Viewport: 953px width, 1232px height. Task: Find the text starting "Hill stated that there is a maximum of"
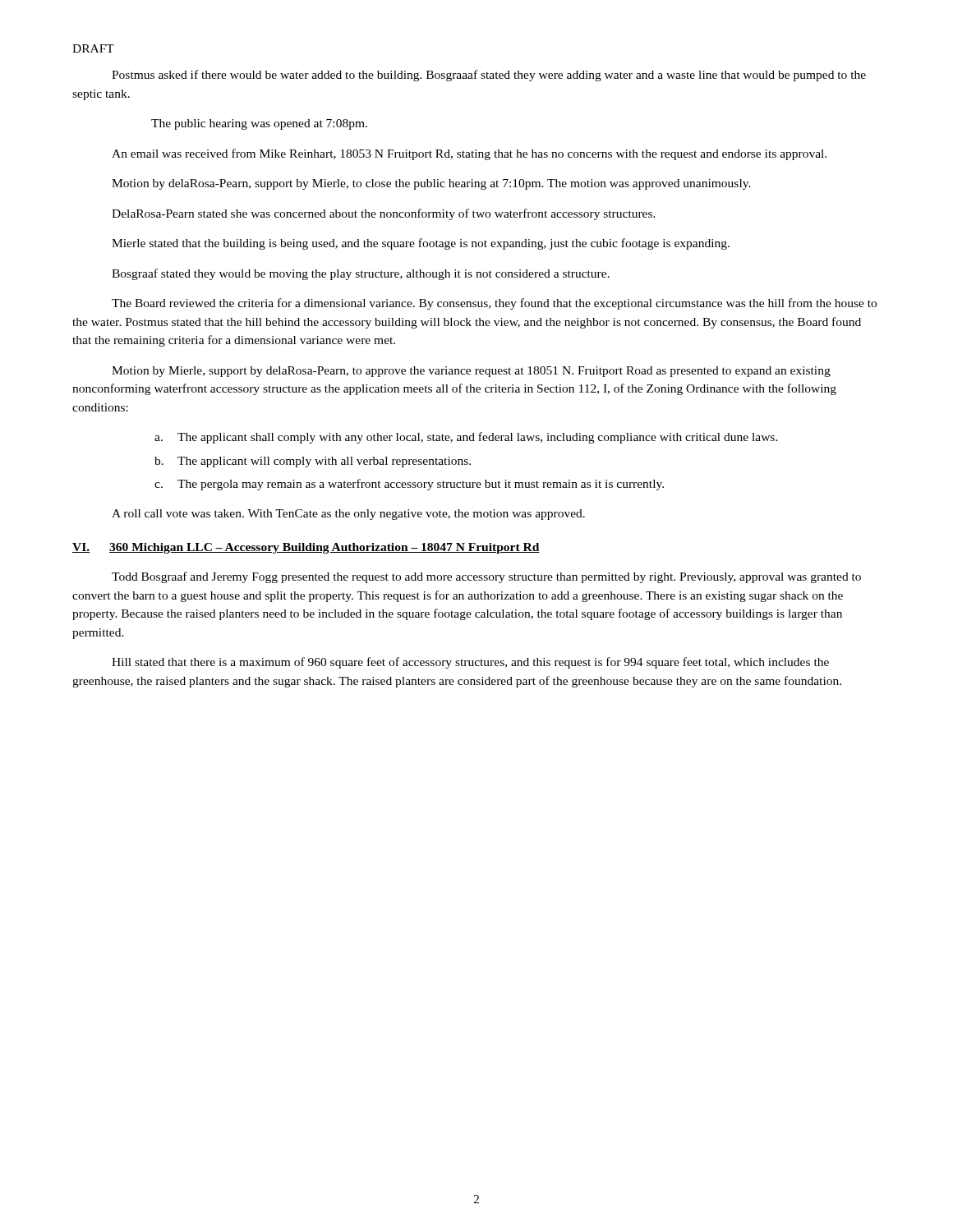[457, 671]
